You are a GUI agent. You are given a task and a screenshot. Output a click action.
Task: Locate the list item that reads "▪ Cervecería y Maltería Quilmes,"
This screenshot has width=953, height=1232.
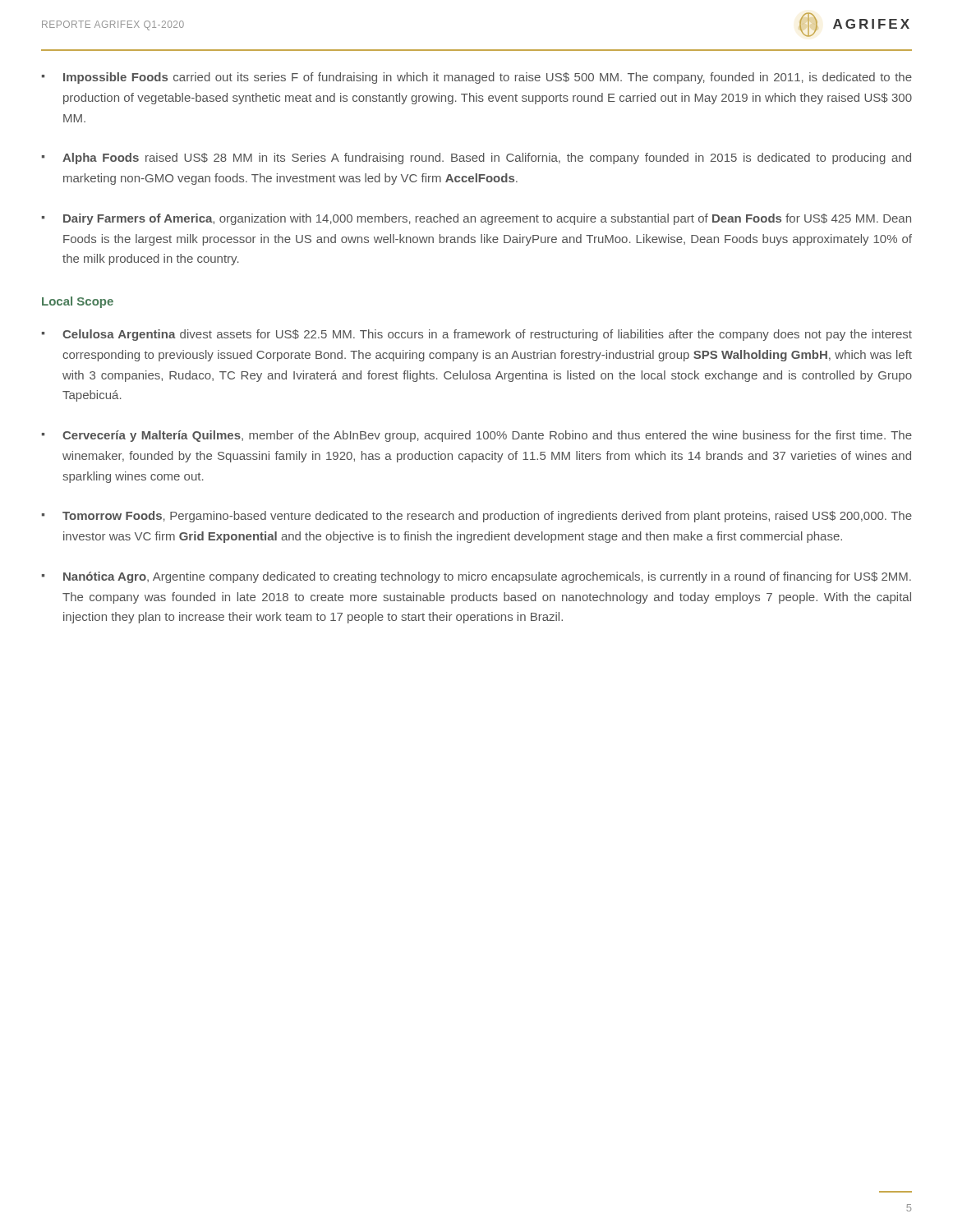click(x=476, y=456)
